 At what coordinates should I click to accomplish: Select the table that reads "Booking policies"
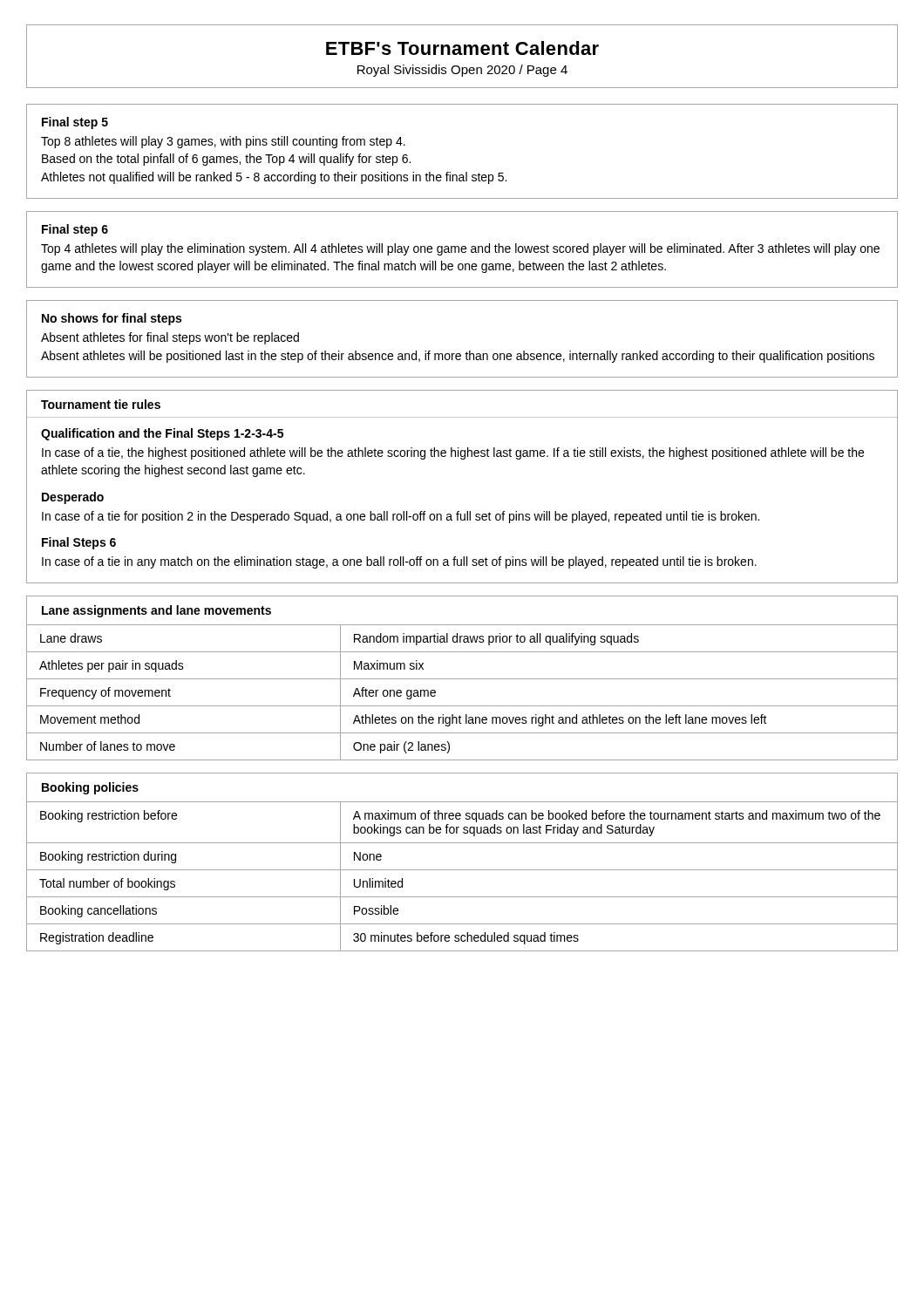(x=462, y=862)
